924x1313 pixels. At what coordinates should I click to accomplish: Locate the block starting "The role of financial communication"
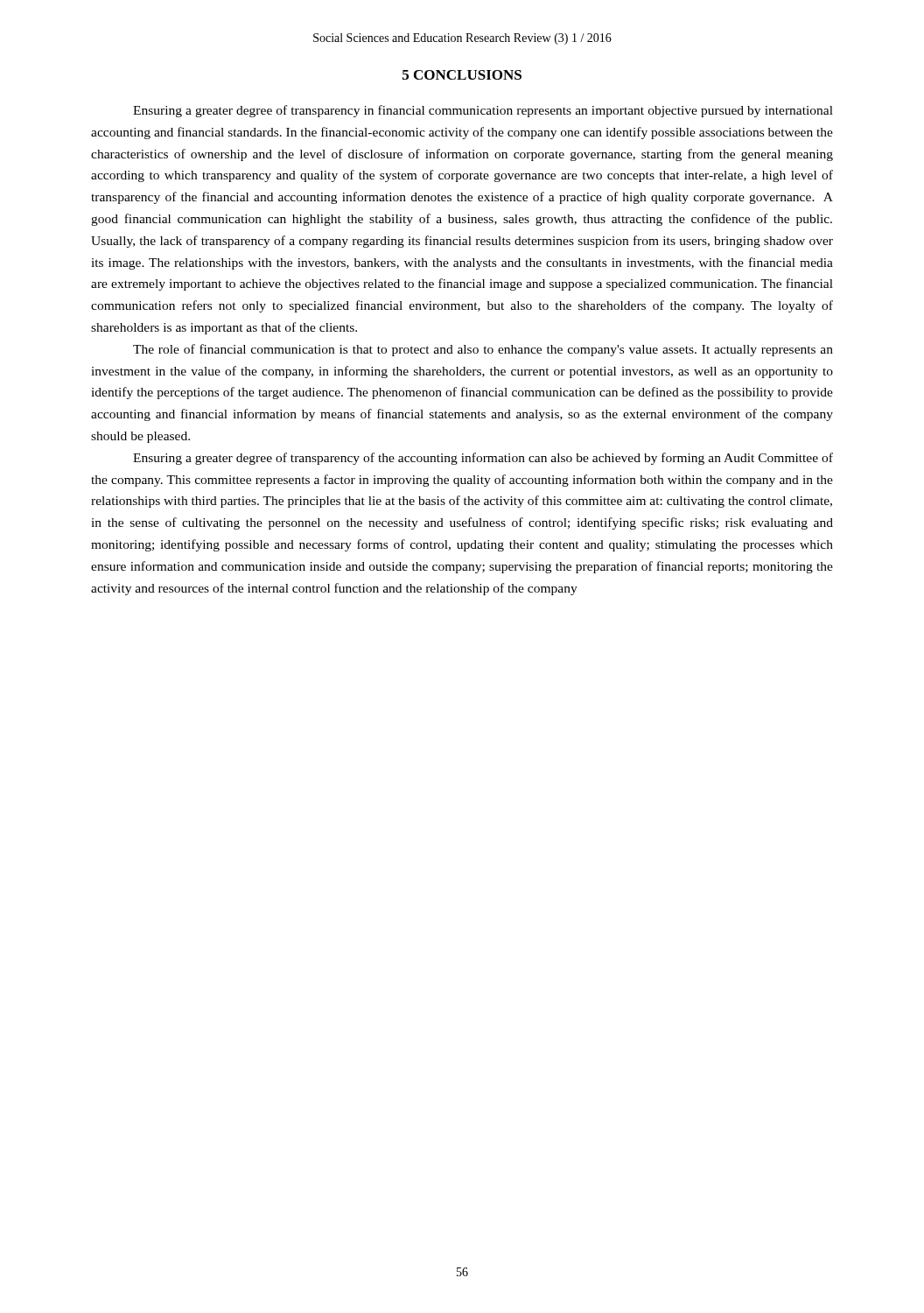[462, 393]
